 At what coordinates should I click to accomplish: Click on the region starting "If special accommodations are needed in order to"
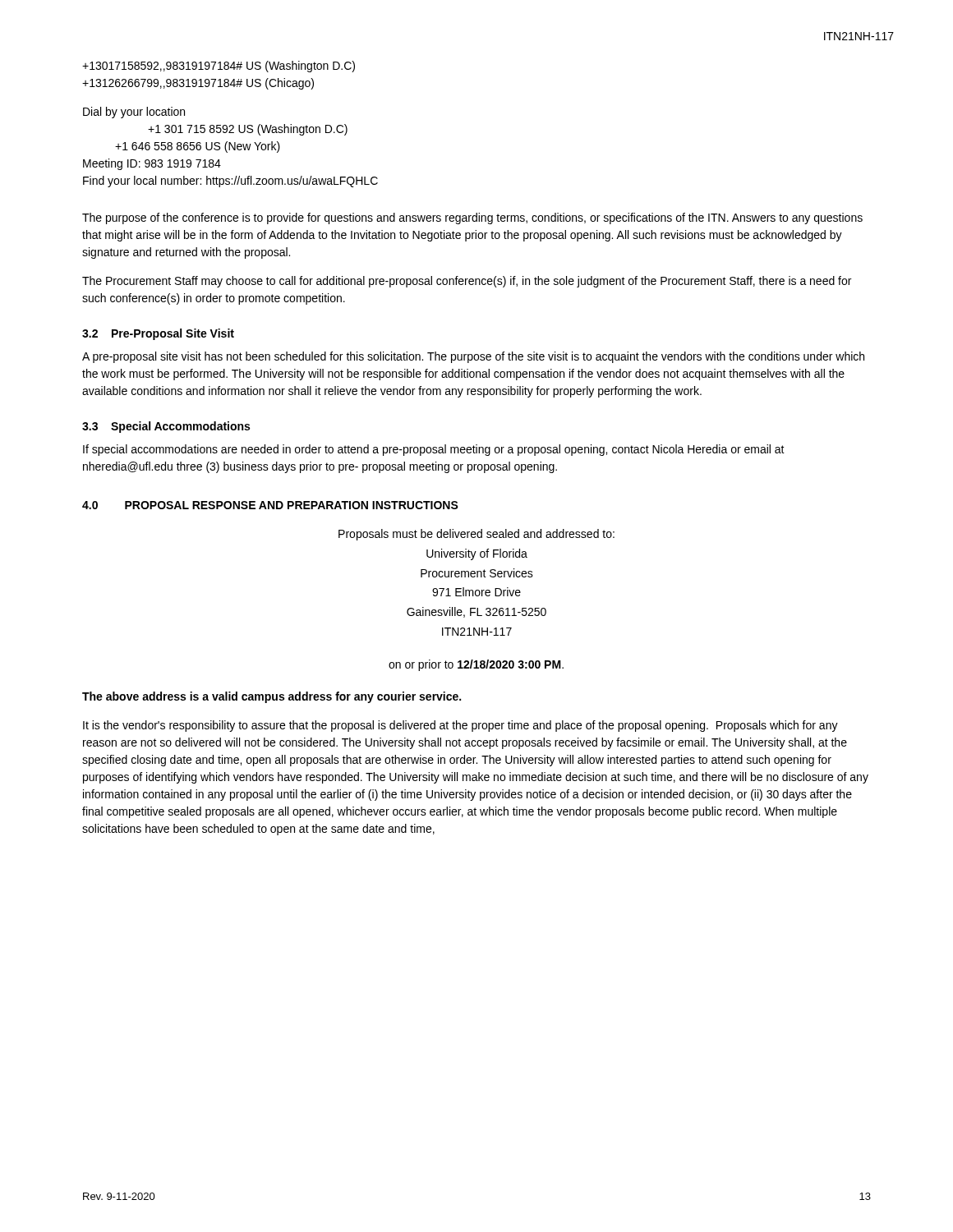433,458
